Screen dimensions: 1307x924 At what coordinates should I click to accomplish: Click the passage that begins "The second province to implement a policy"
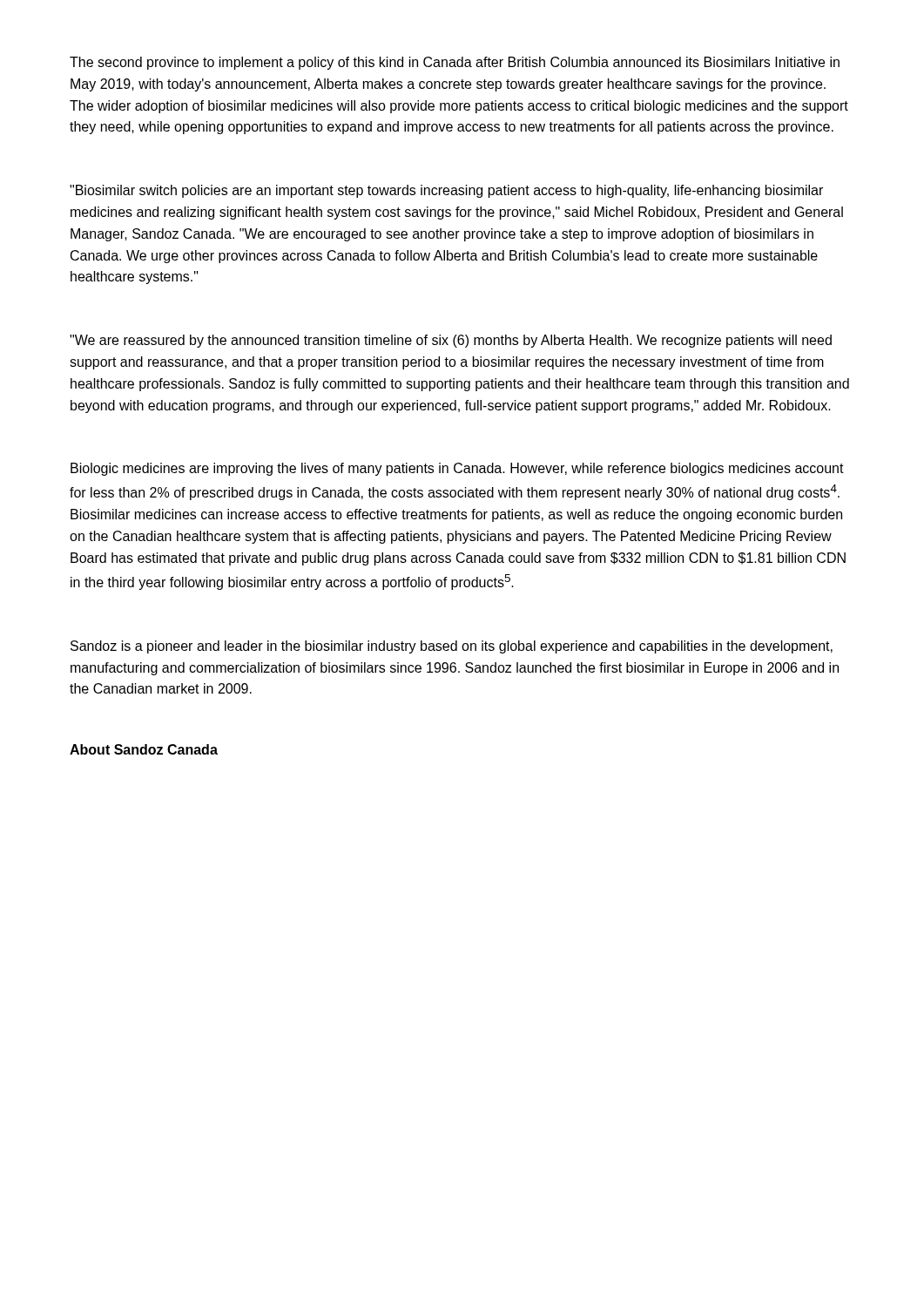pyautogui.click(x=459, y=95)
